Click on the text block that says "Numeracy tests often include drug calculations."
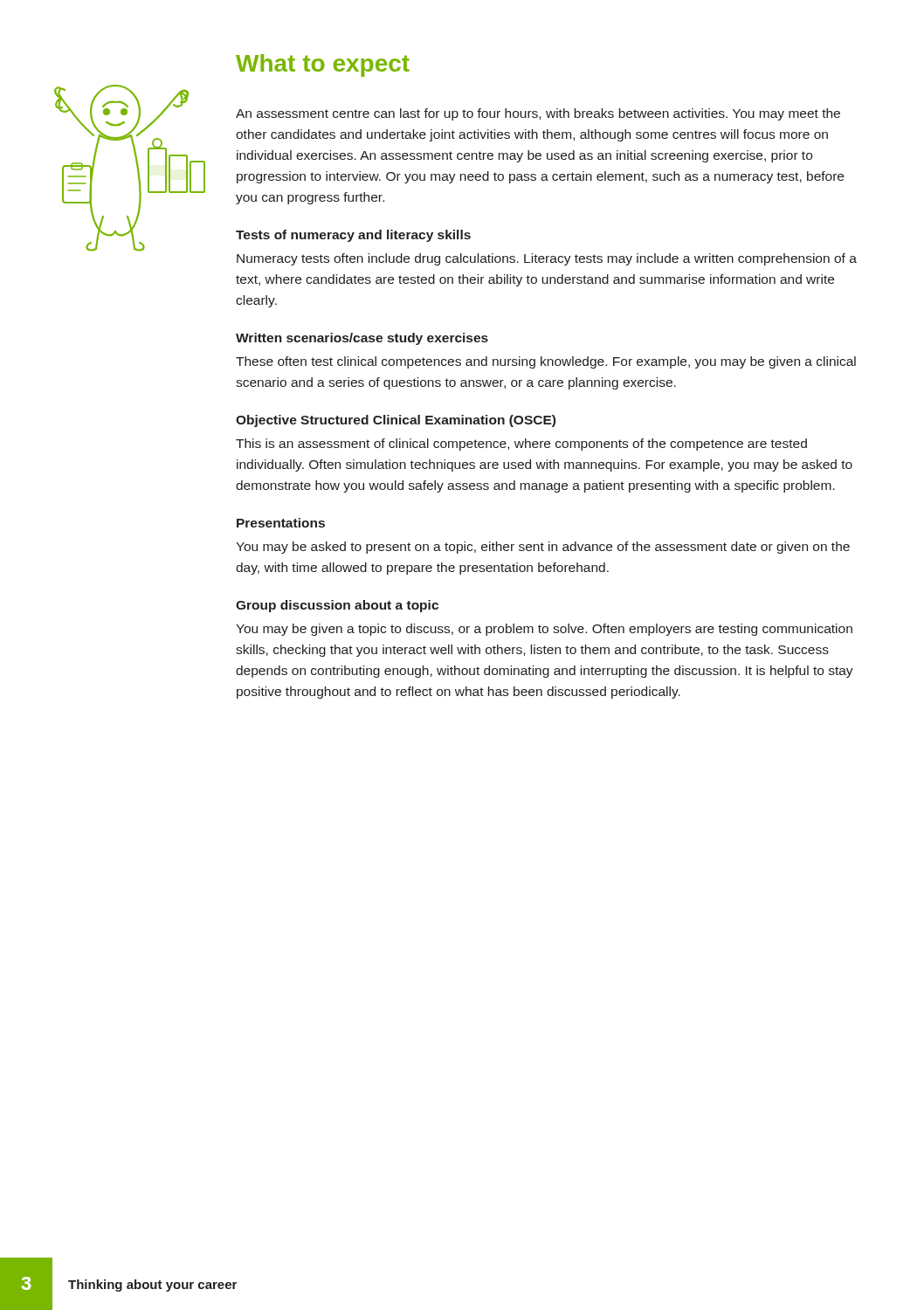The width and height of the screenshot is (924, 1310). [546, 279]
